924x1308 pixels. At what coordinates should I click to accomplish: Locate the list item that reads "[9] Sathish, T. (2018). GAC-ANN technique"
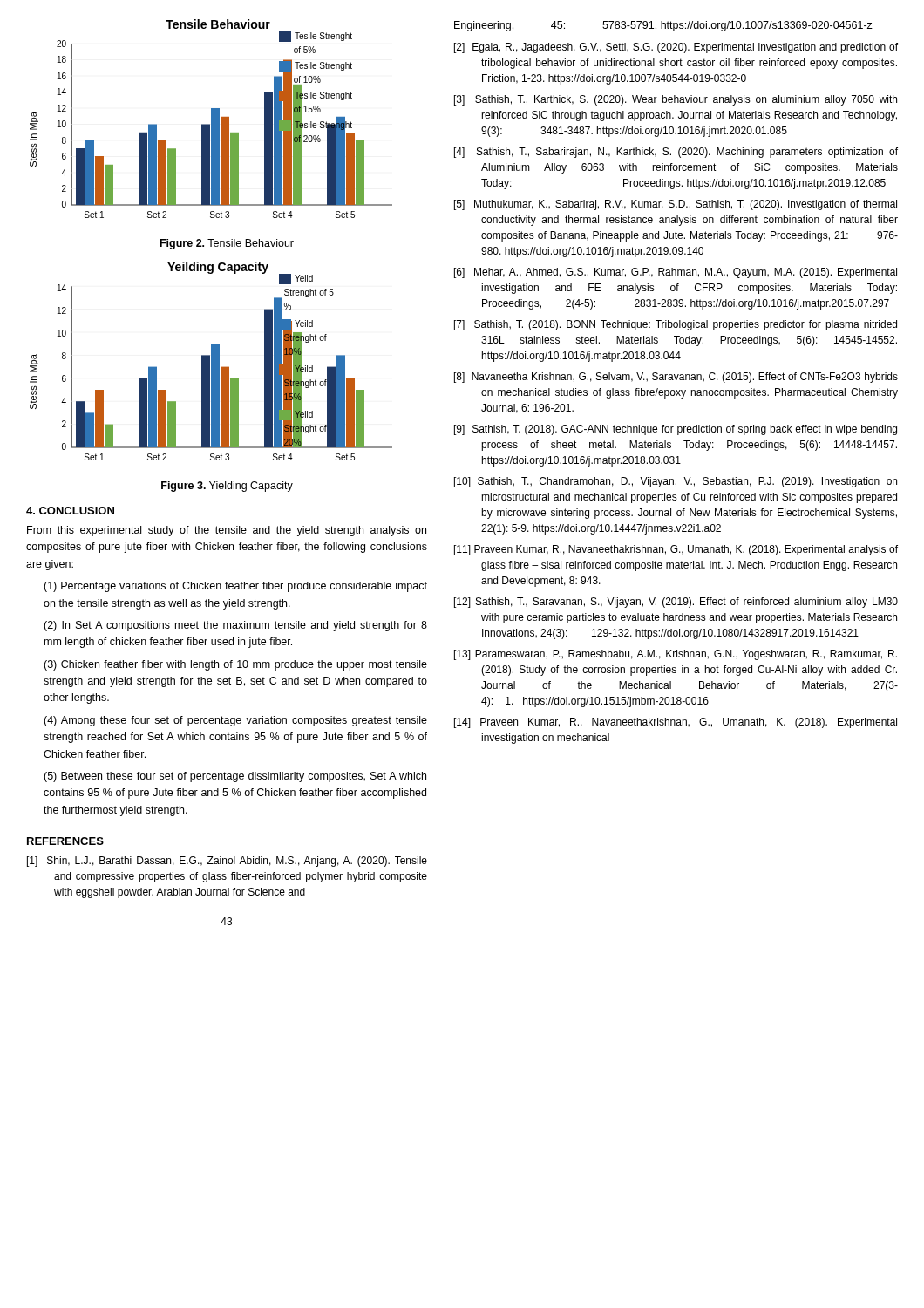click(x=676, y=445)
